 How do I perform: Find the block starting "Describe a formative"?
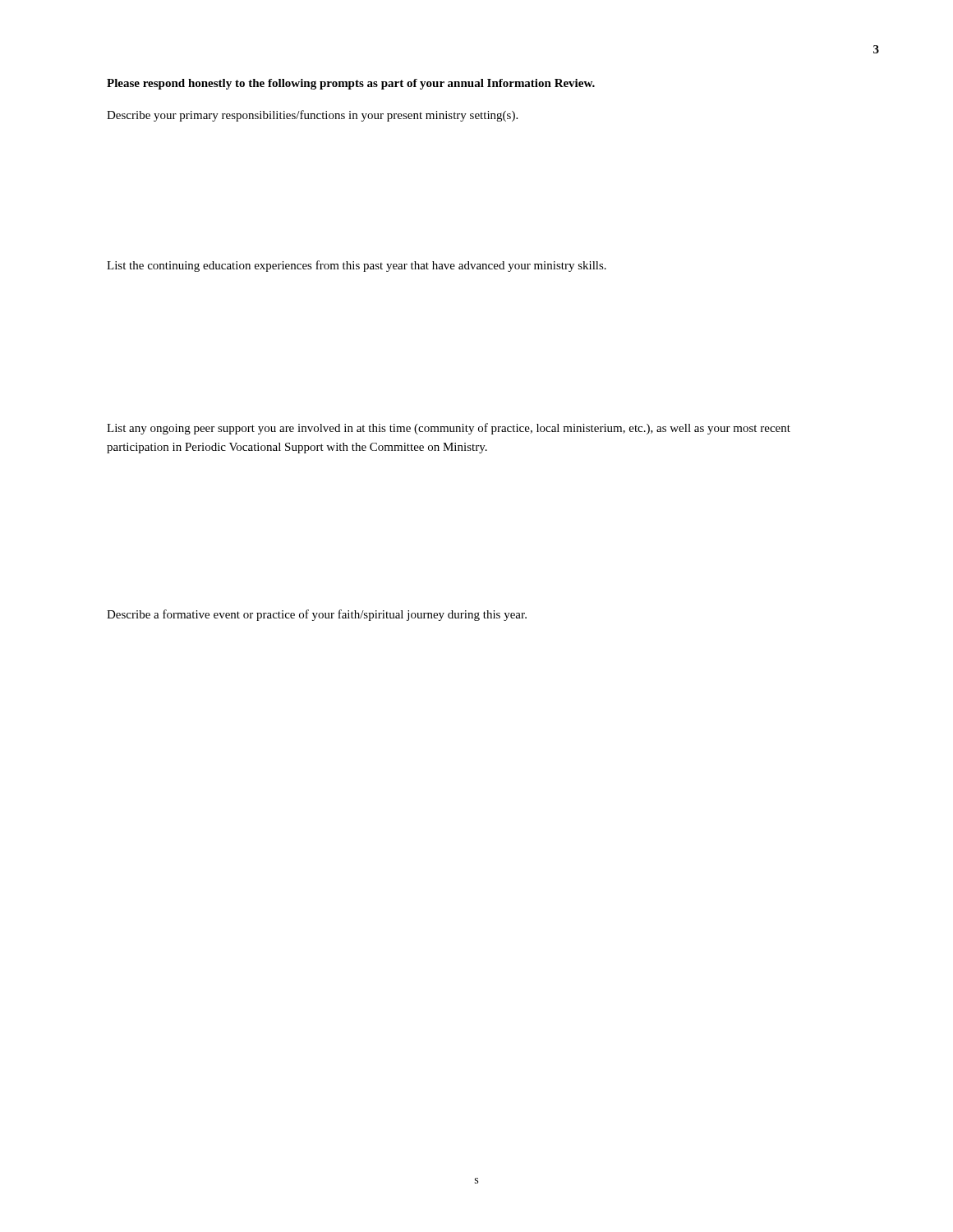(x=317, y=614)
